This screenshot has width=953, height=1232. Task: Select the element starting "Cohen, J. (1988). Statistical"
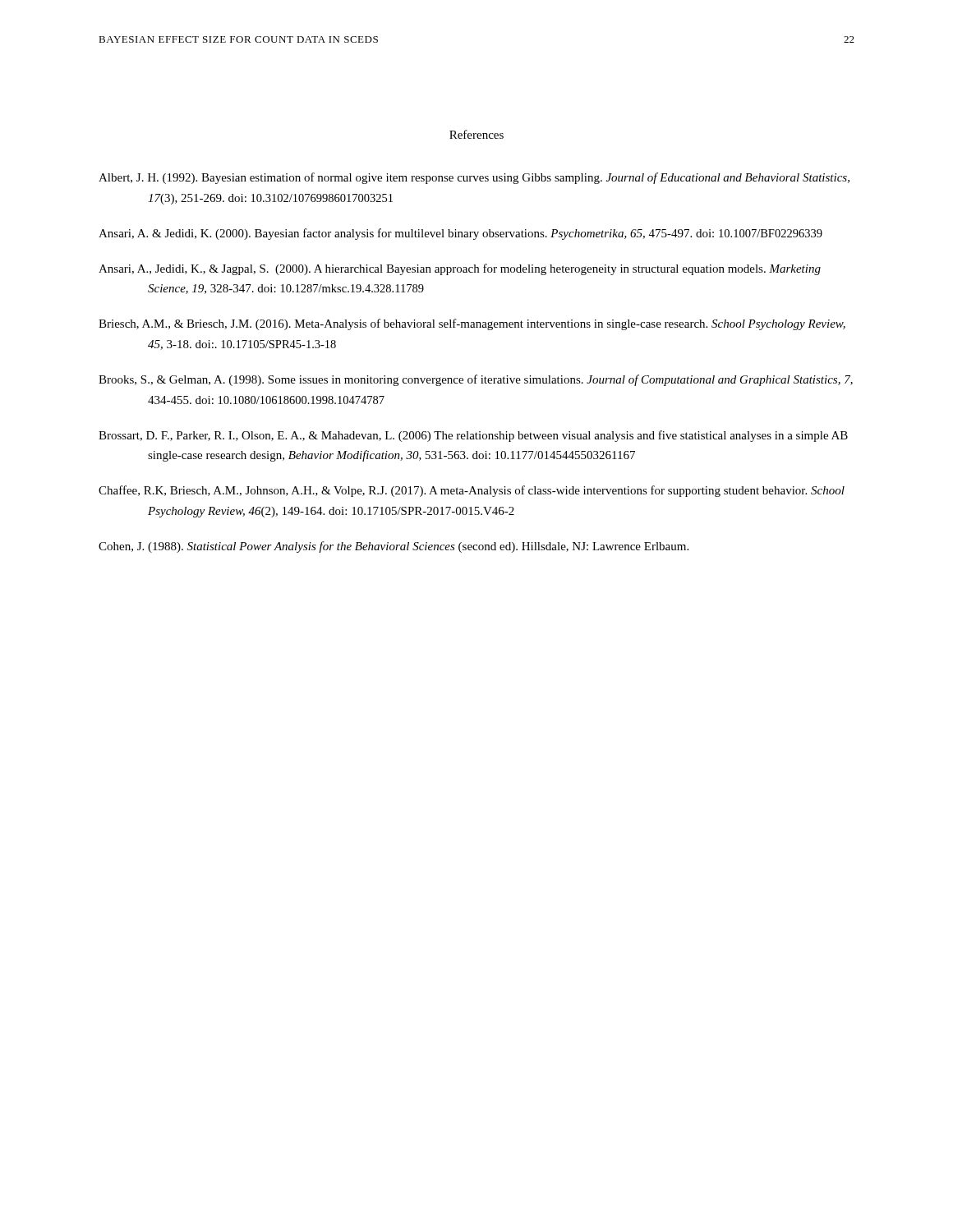pos(394,546)
